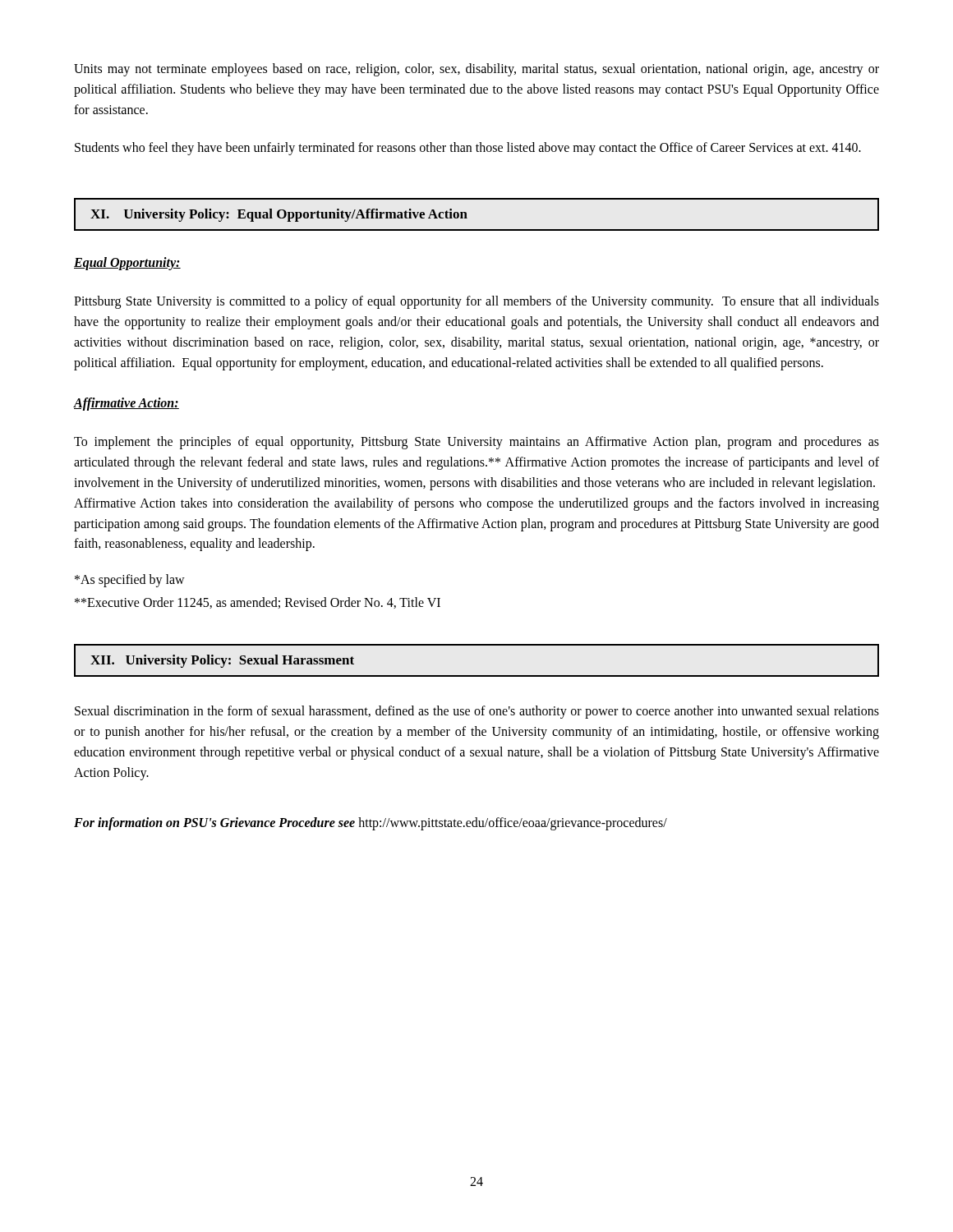Where does it say "Equal Opportunity:"?
Image resolution: width=953 pixels, height=1232 pixels.
(x=127, y=263)
